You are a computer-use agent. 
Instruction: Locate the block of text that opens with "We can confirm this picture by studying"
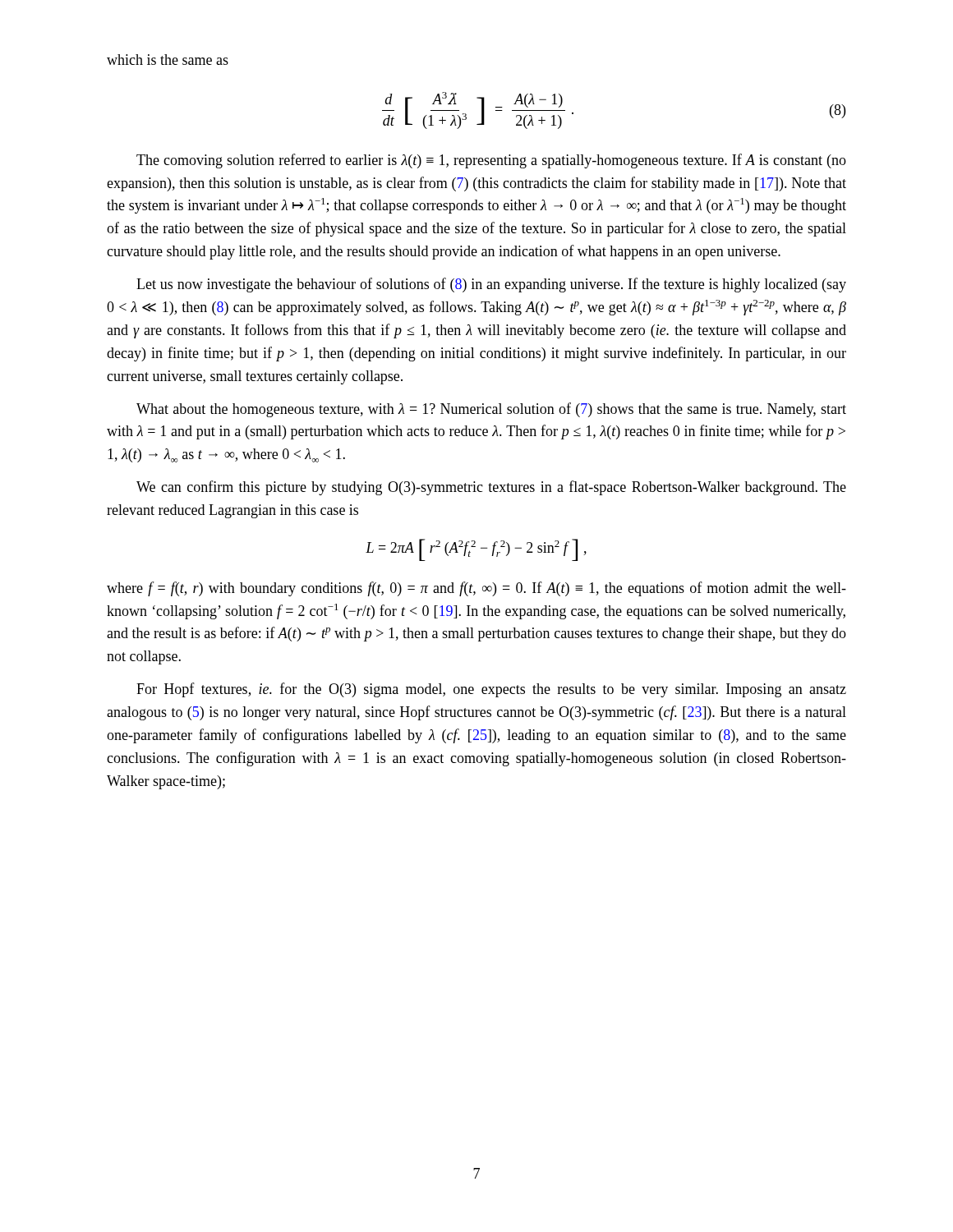click(x=476, y=499)
